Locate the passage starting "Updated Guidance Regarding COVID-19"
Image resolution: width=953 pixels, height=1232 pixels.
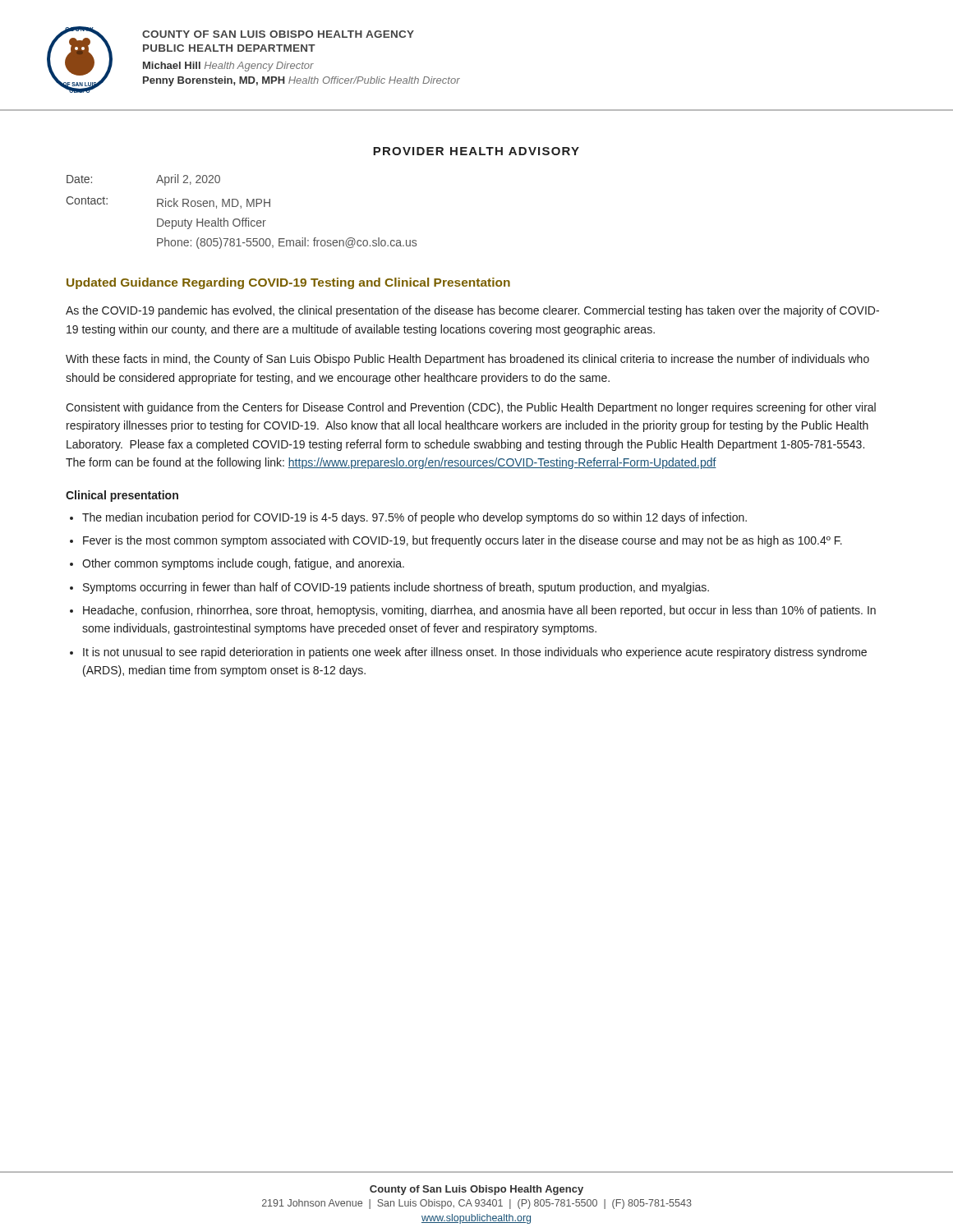[288, 282]
